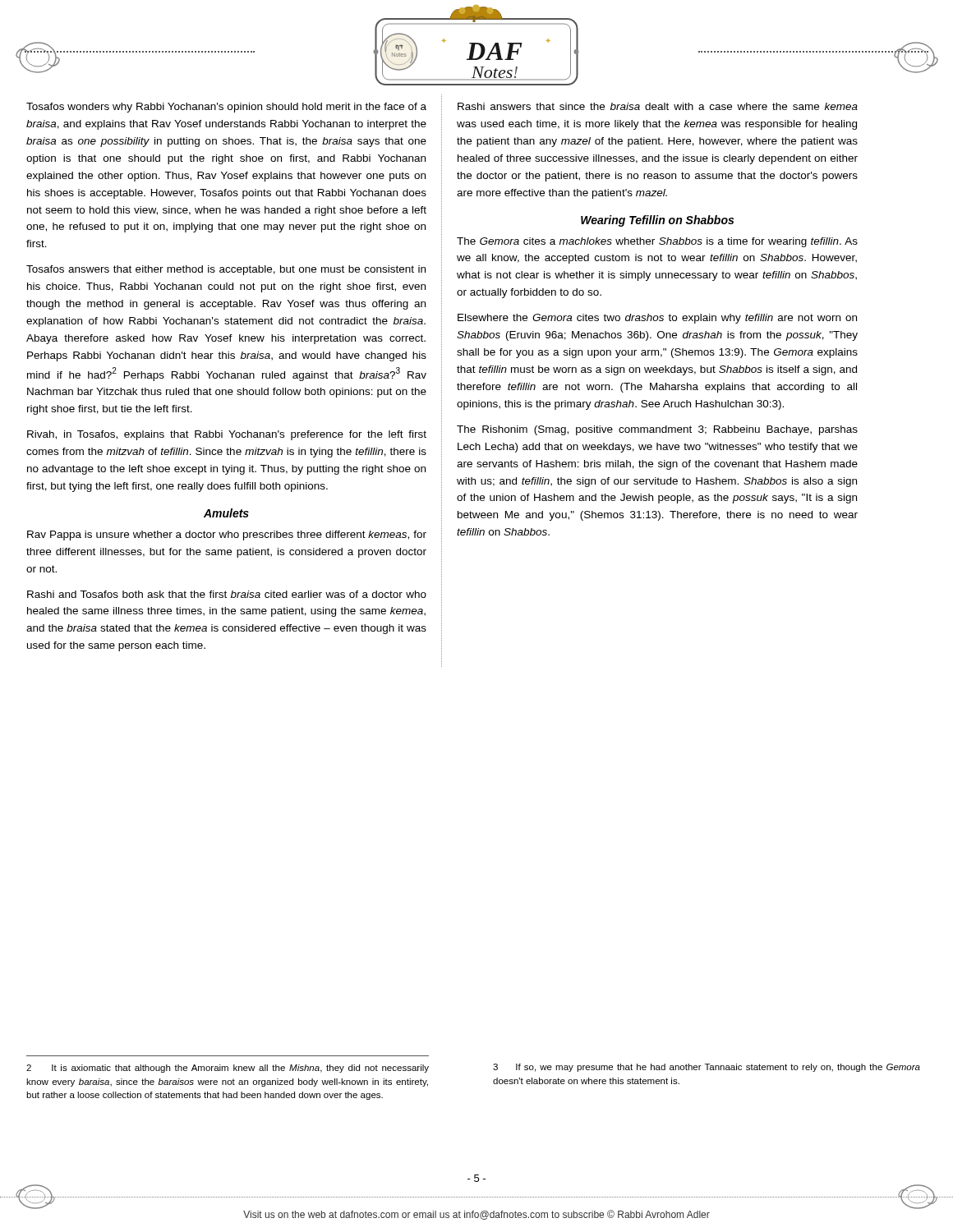Screen dimensions: 1232x953
Task: Locate the text block that says "Rashi answers that since the braisa"
Action: (x=657, y=150)
